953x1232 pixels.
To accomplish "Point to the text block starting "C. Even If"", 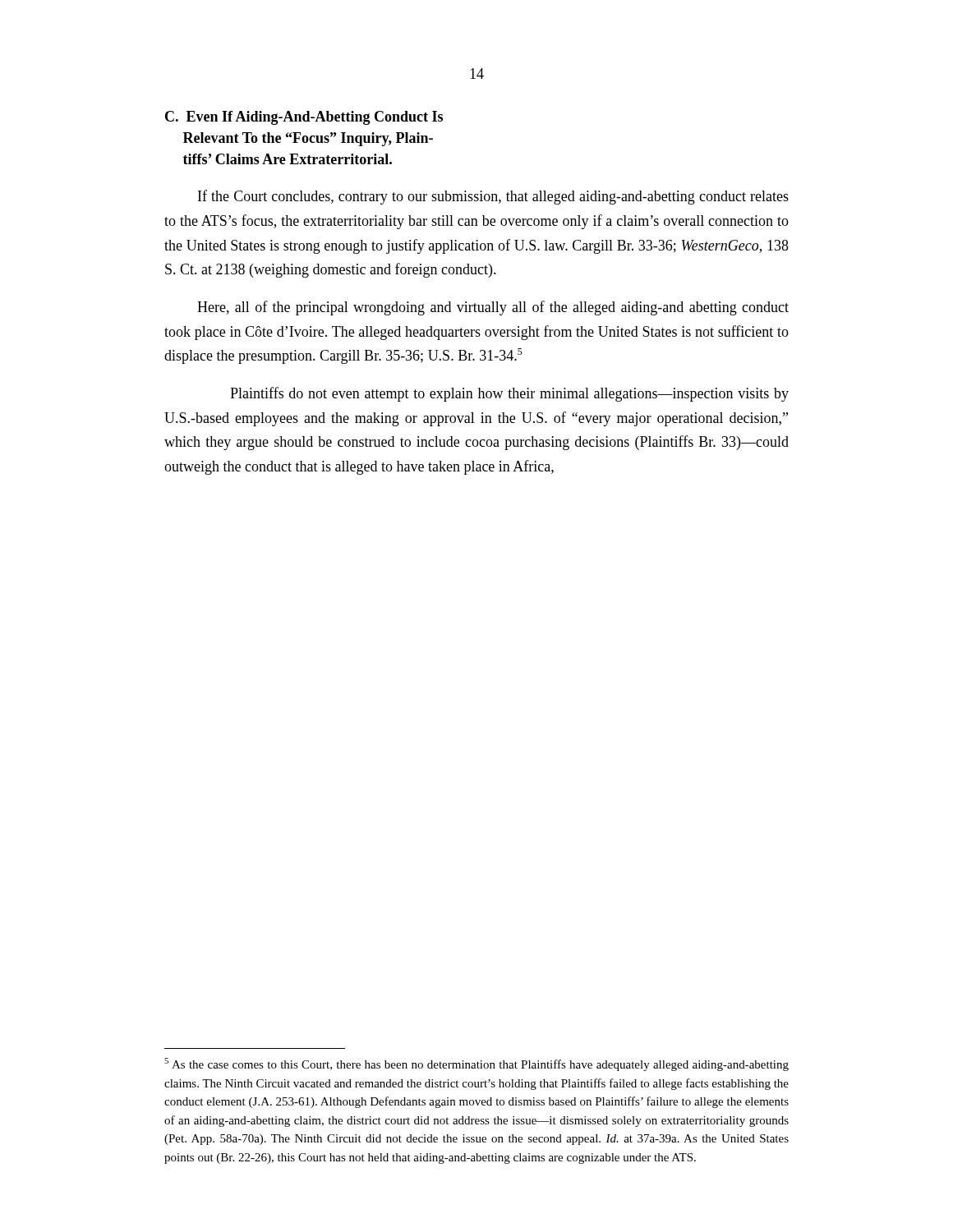I will 304,138.
